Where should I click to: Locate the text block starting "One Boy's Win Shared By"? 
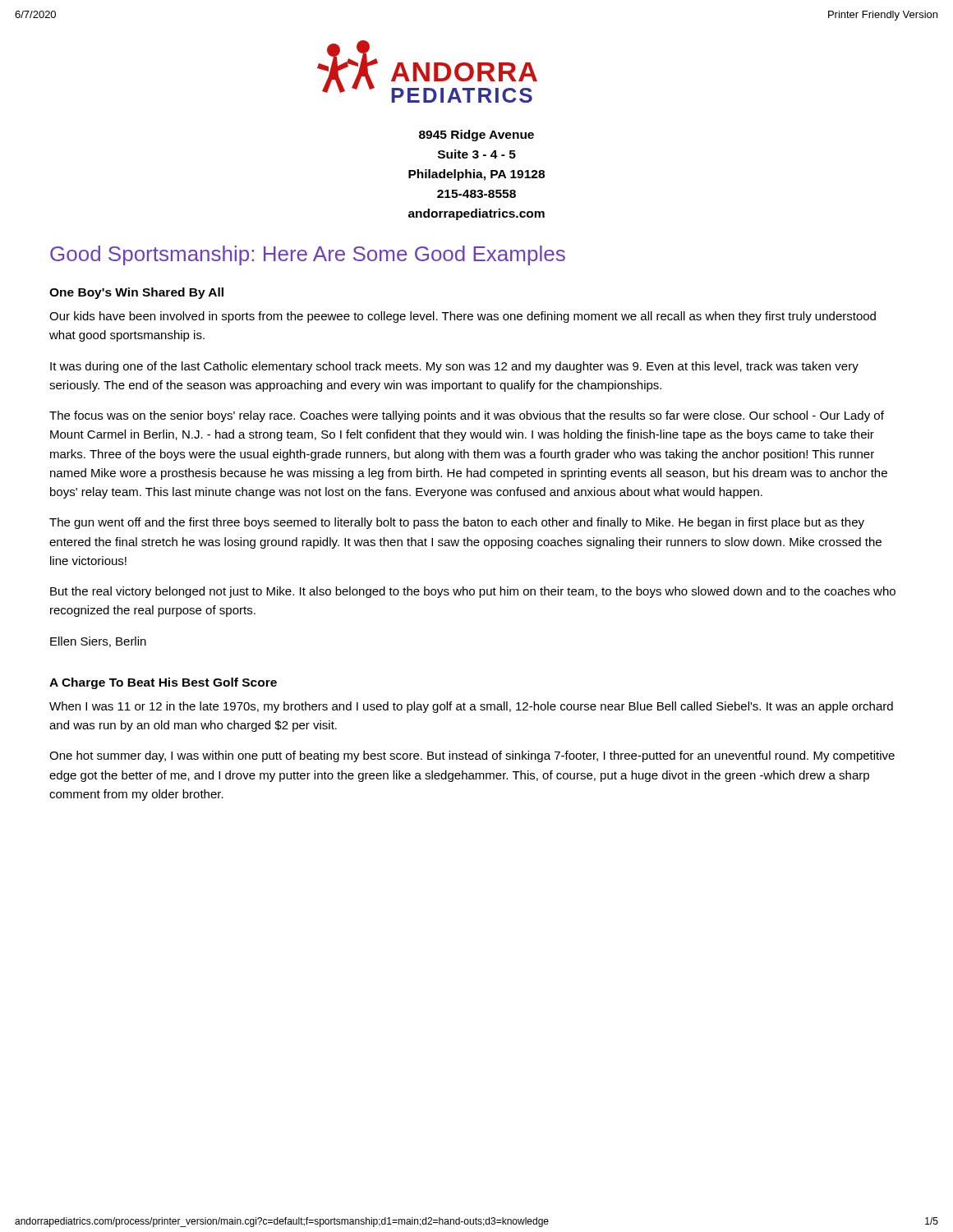pyautogui.click(x=137, y=292)
